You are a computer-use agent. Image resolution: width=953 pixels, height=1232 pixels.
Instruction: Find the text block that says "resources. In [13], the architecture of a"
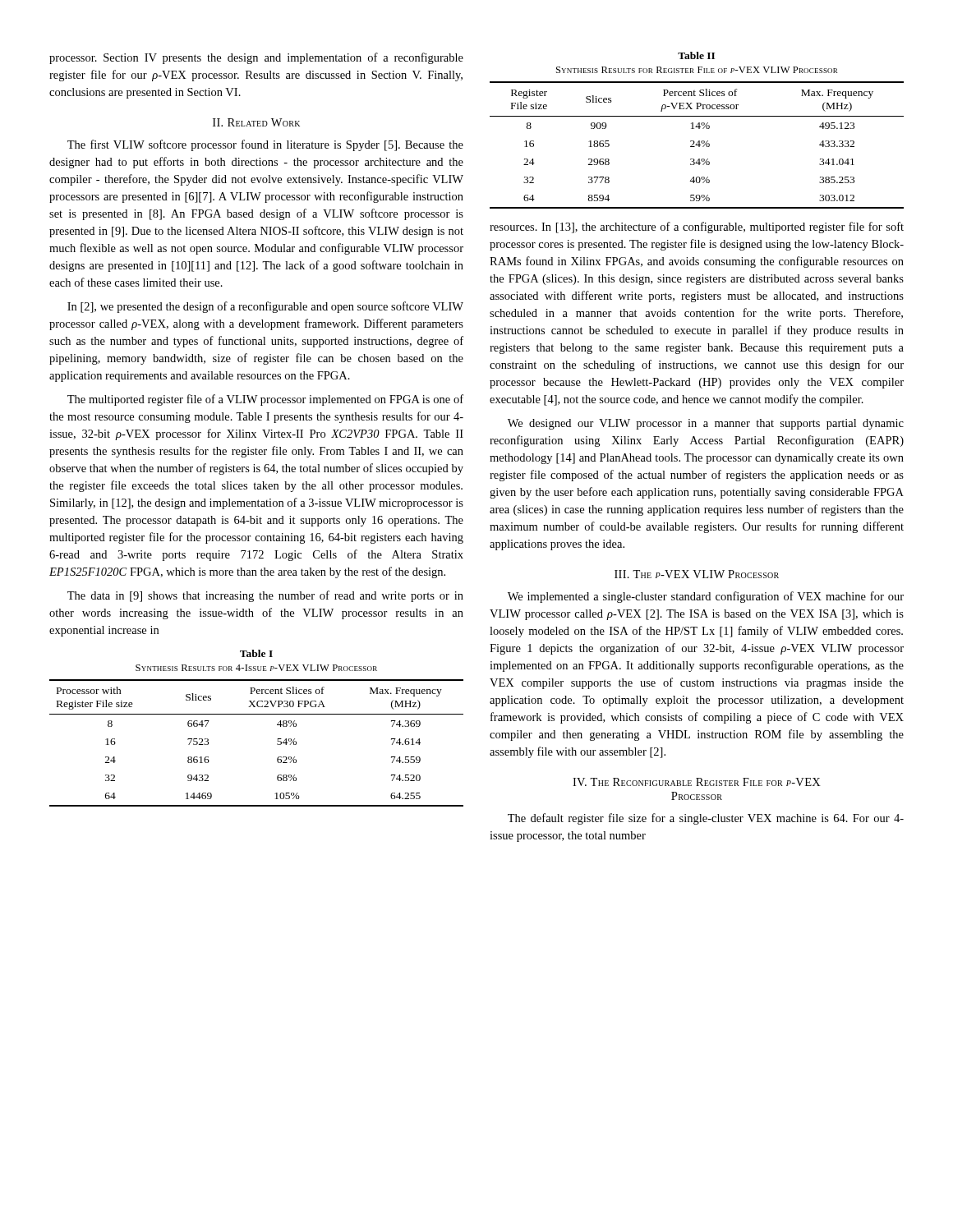click(x=697, y=386)
